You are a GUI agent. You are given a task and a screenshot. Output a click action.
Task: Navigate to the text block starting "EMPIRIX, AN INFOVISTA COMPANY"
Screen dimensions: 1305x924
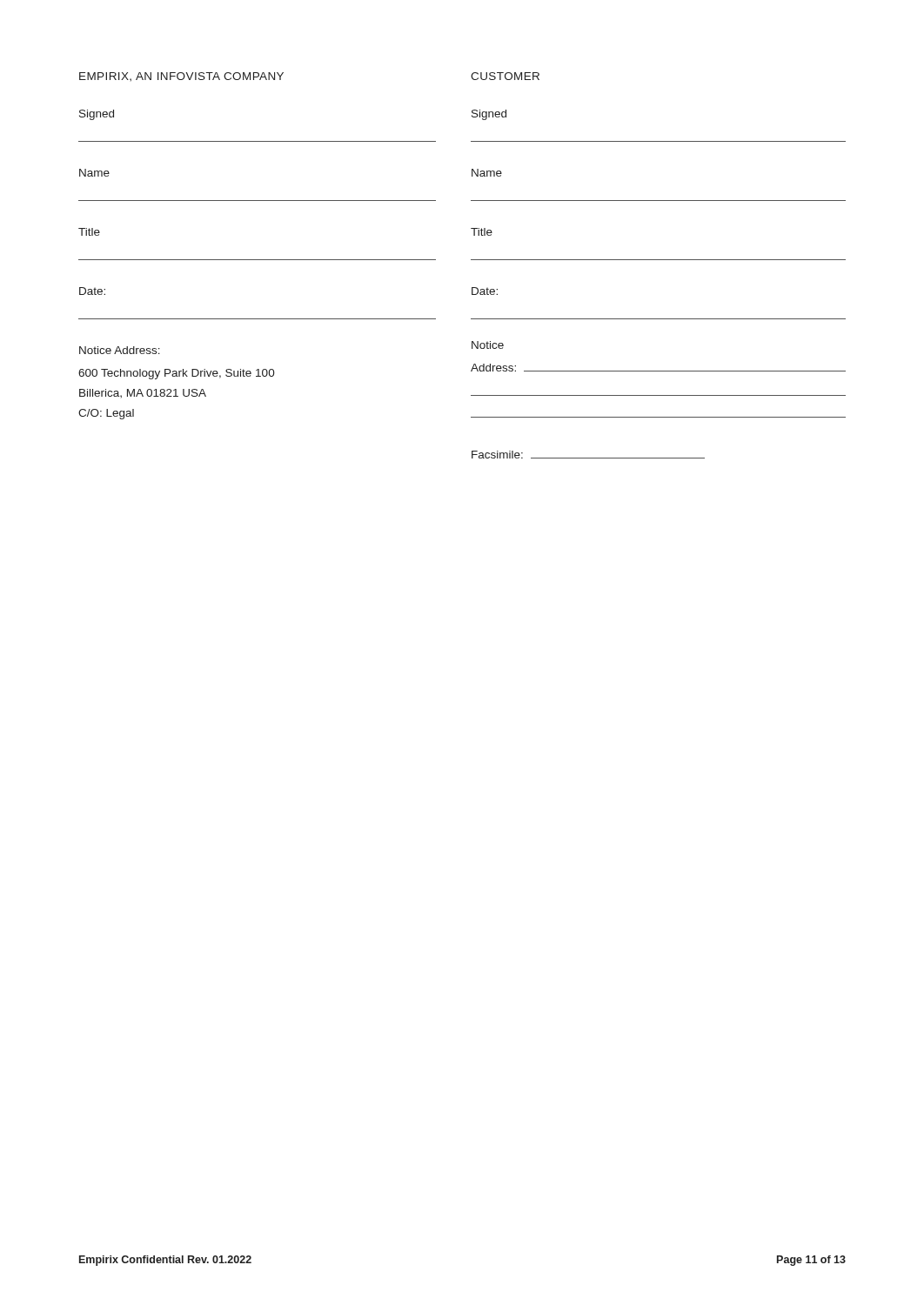pyautogui.click(x=181, y=76)
